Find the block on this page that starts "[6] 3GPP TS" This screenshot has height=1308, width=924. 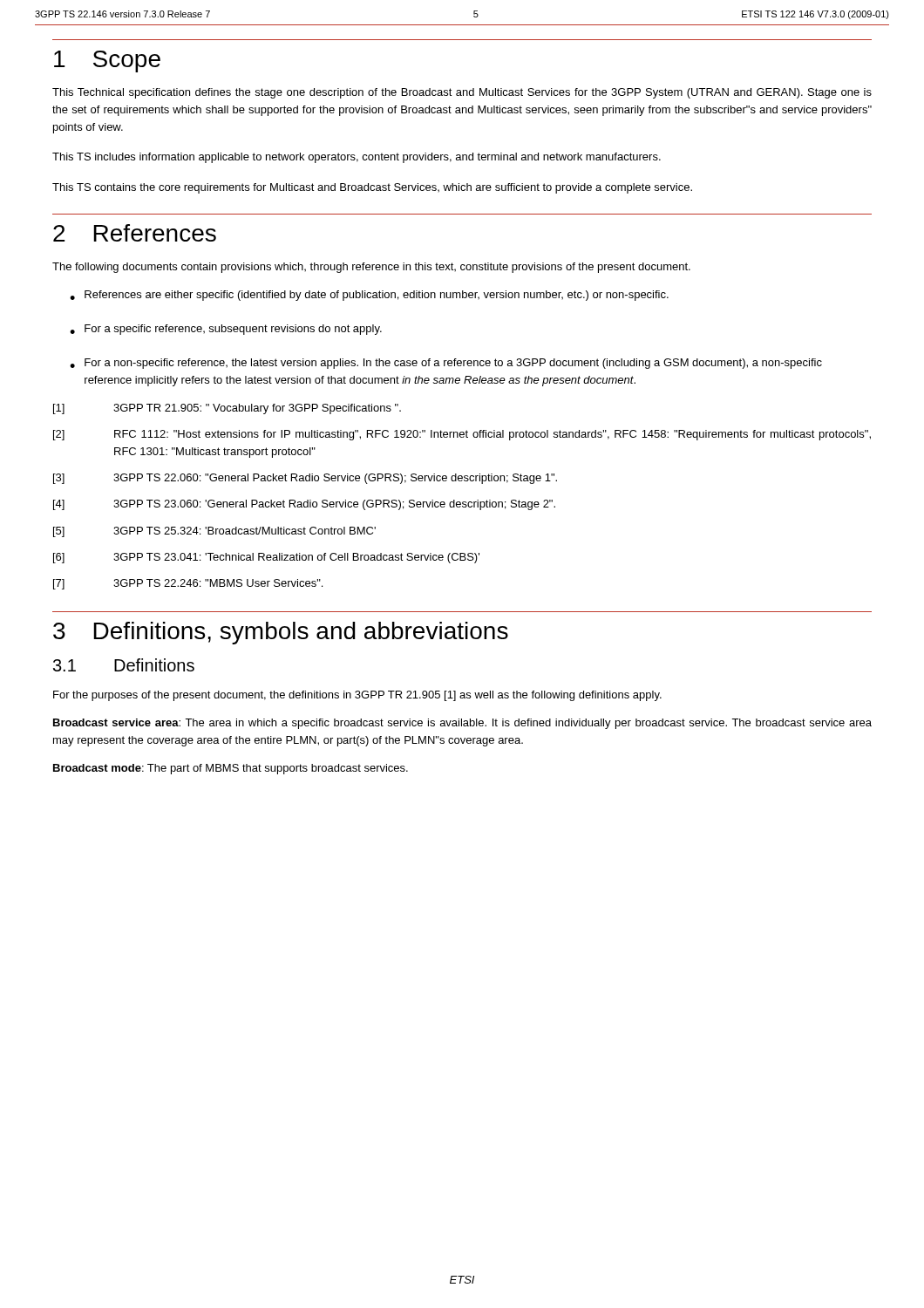266,557
